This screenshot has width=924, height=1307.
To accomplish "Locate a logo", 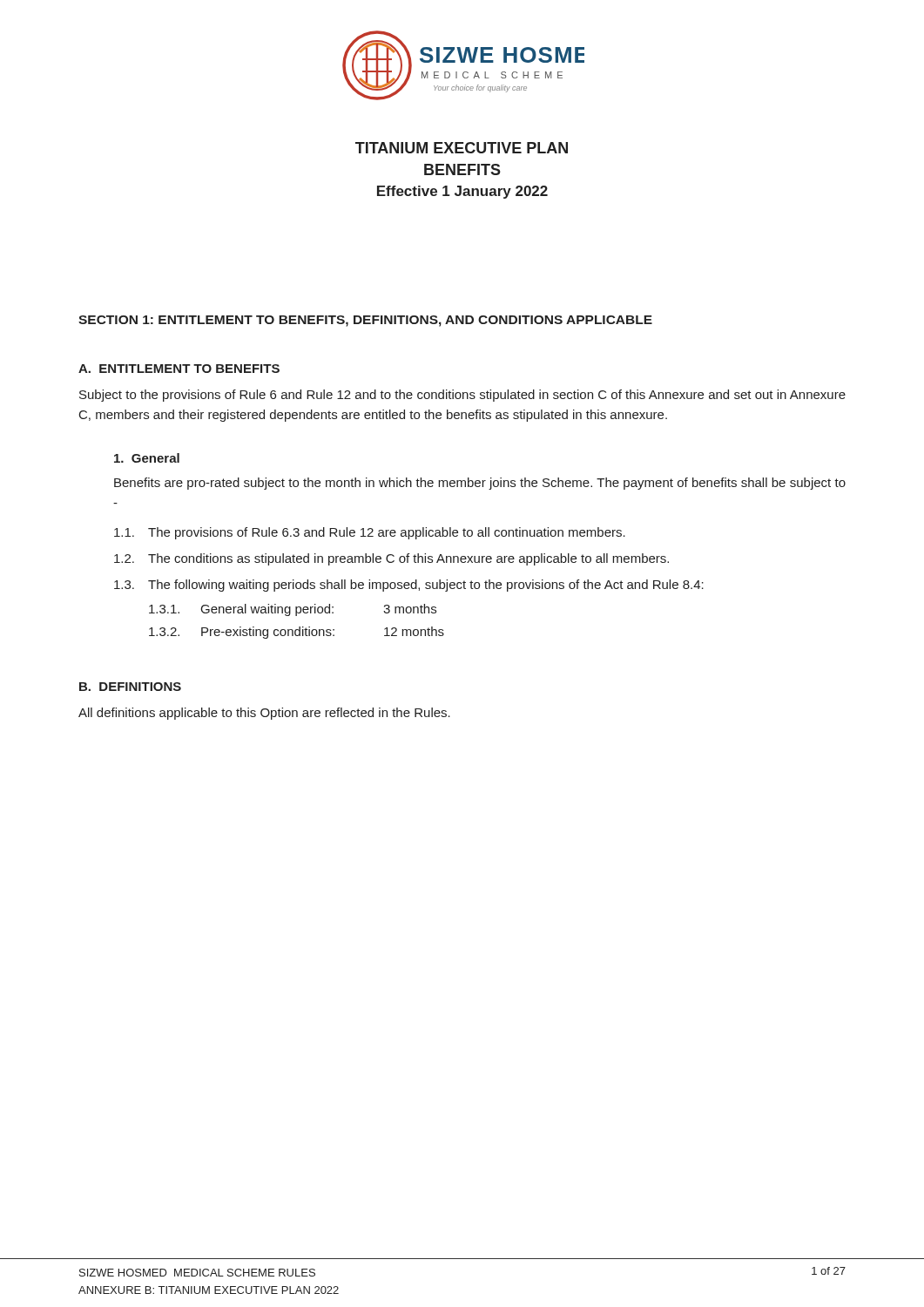I will (x=462, y=57).
